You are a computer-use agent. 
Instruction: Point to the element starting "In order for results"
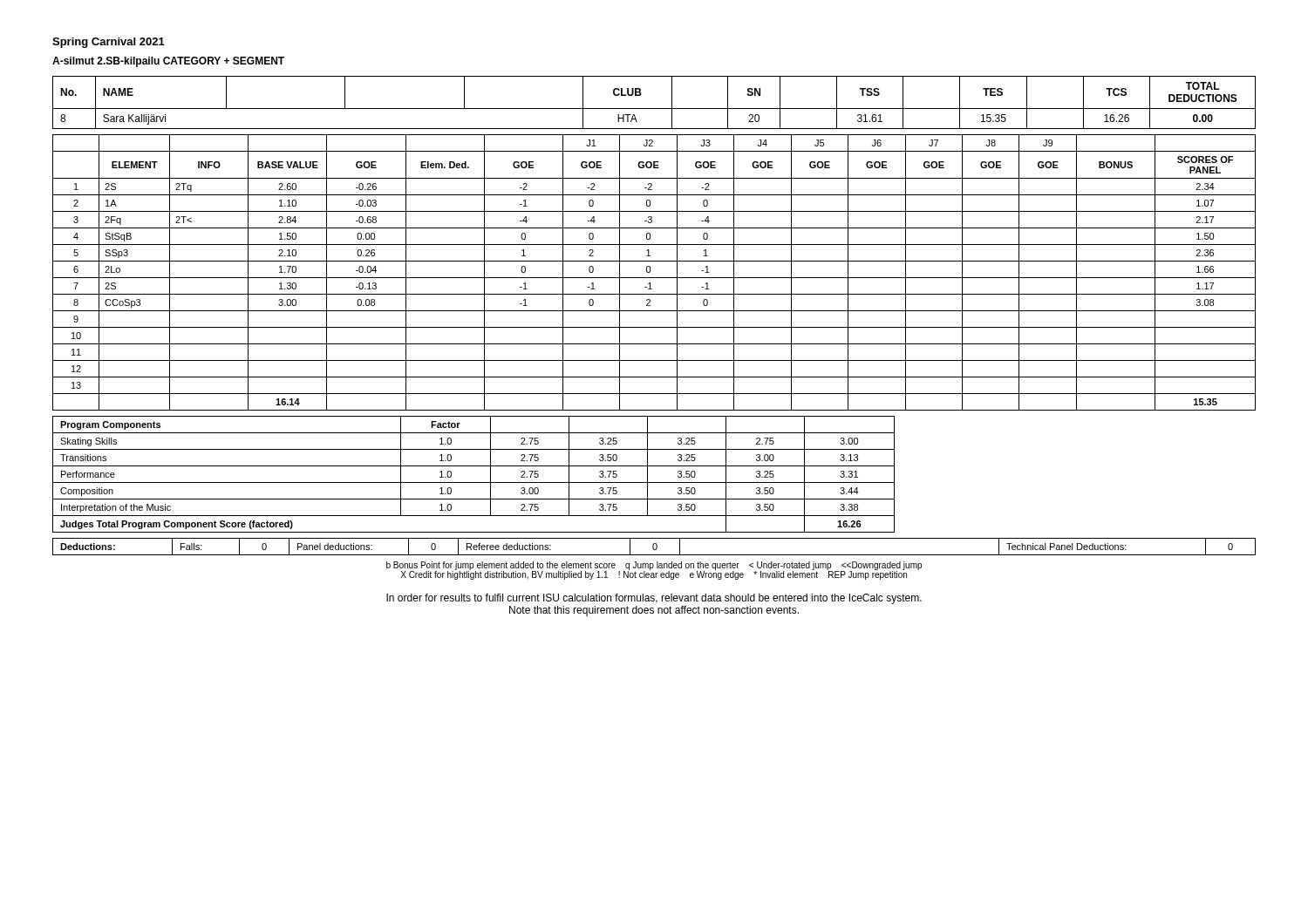click(654, 604)
